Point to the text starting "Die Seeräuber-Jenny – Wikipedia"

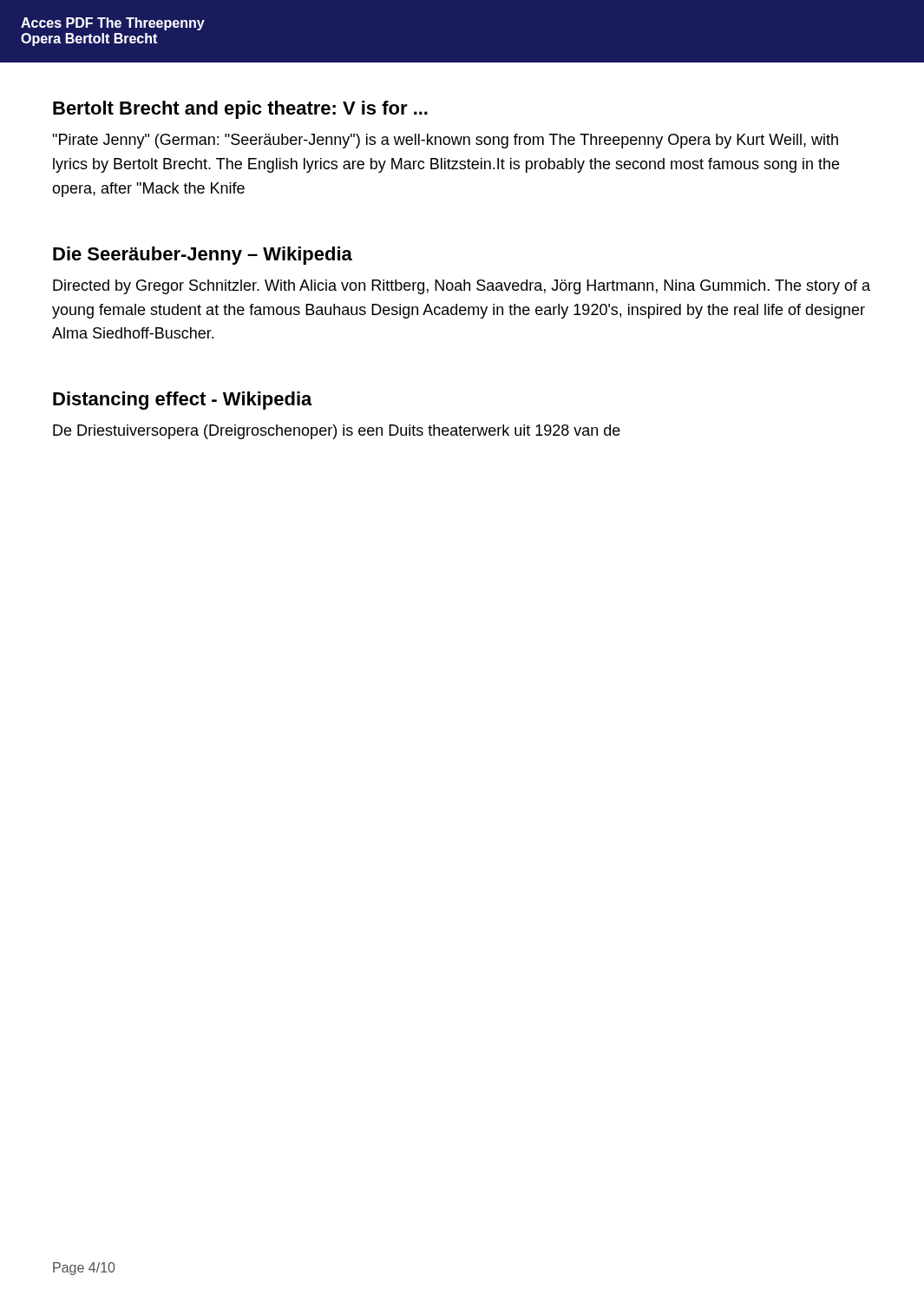coord(202,254)
